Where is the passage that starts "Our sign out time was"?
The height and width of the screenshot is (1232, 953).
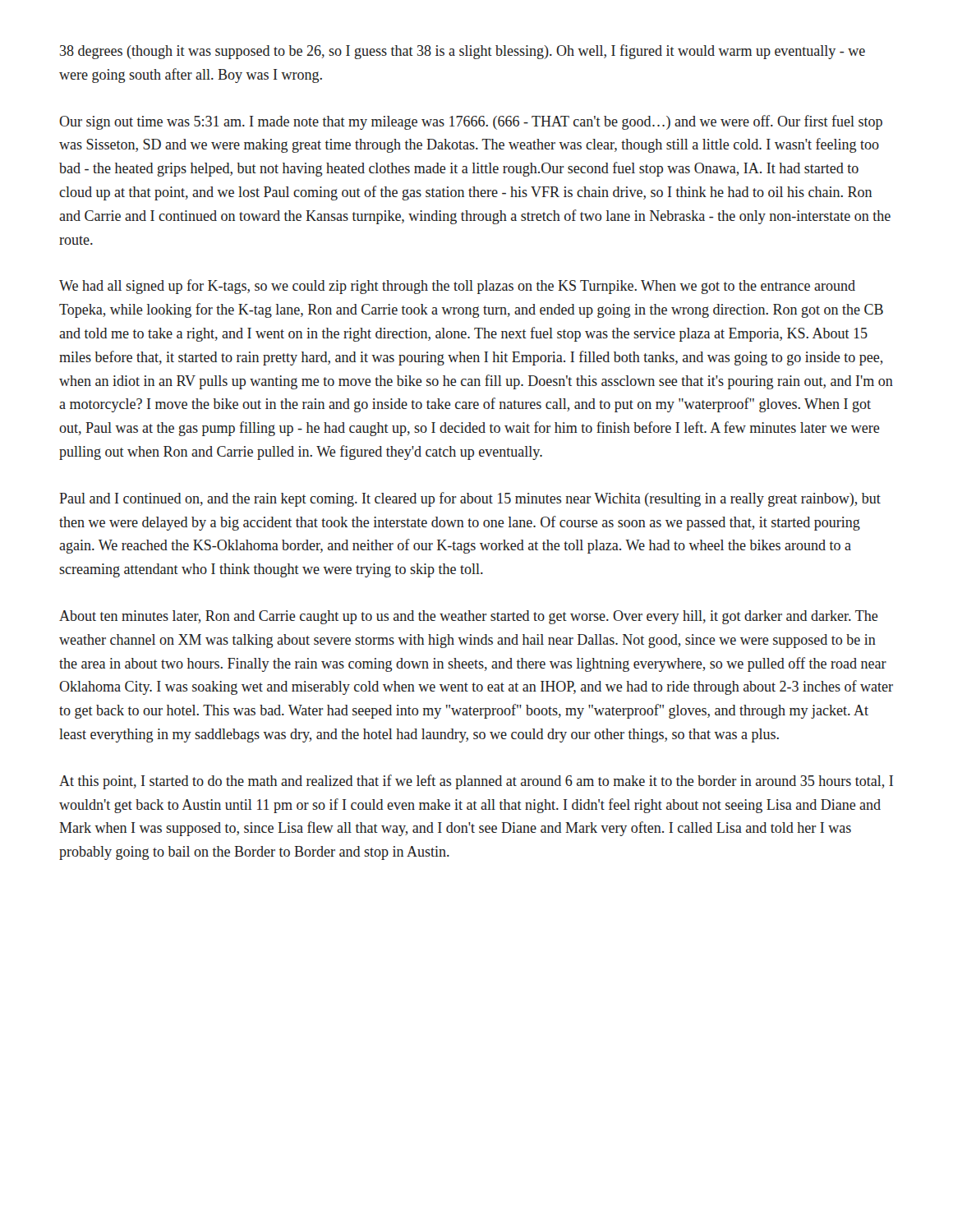tap(475, 180)
